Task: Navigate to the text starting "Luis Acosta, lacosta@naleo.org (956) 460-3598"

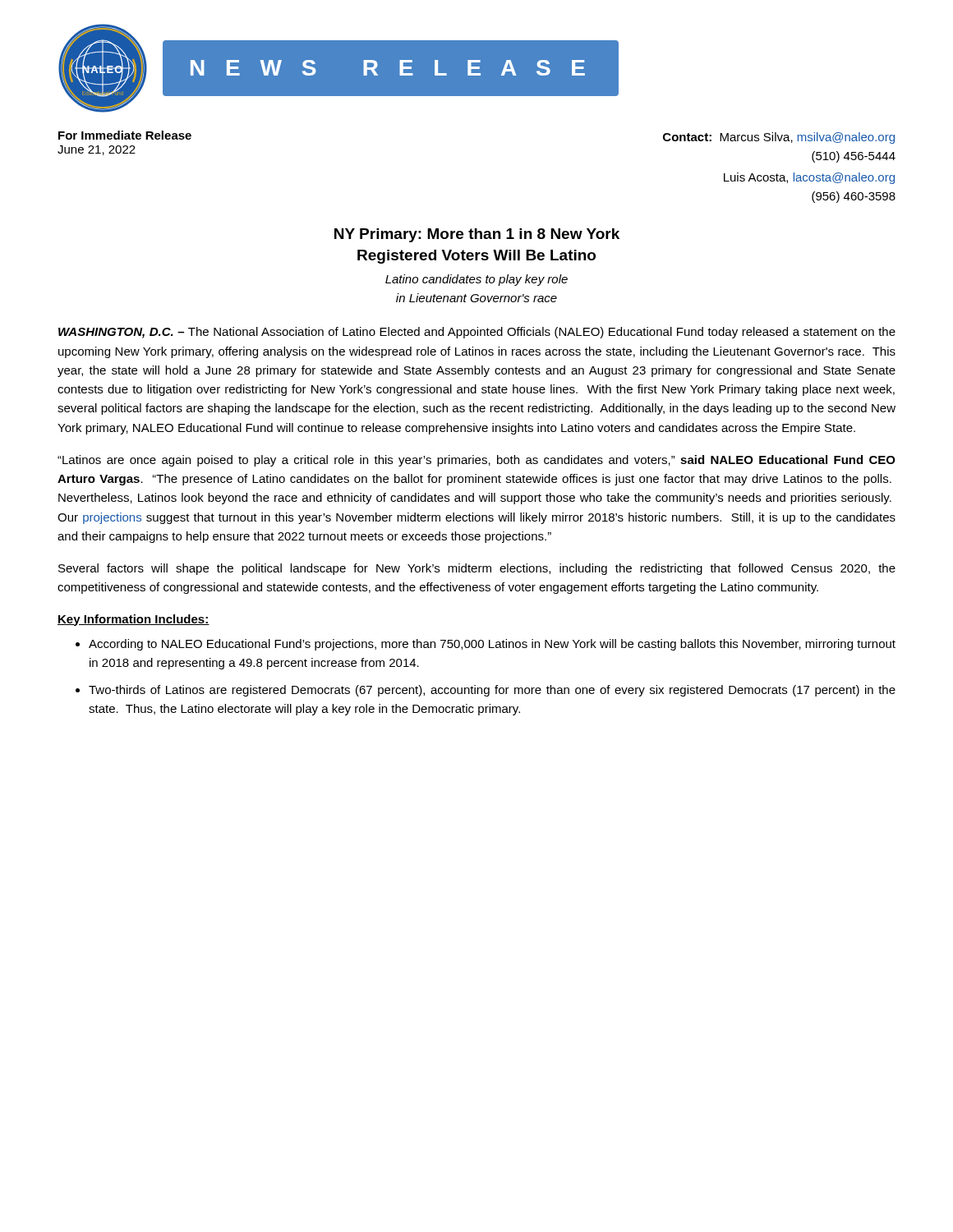Action: pos(809,186)
